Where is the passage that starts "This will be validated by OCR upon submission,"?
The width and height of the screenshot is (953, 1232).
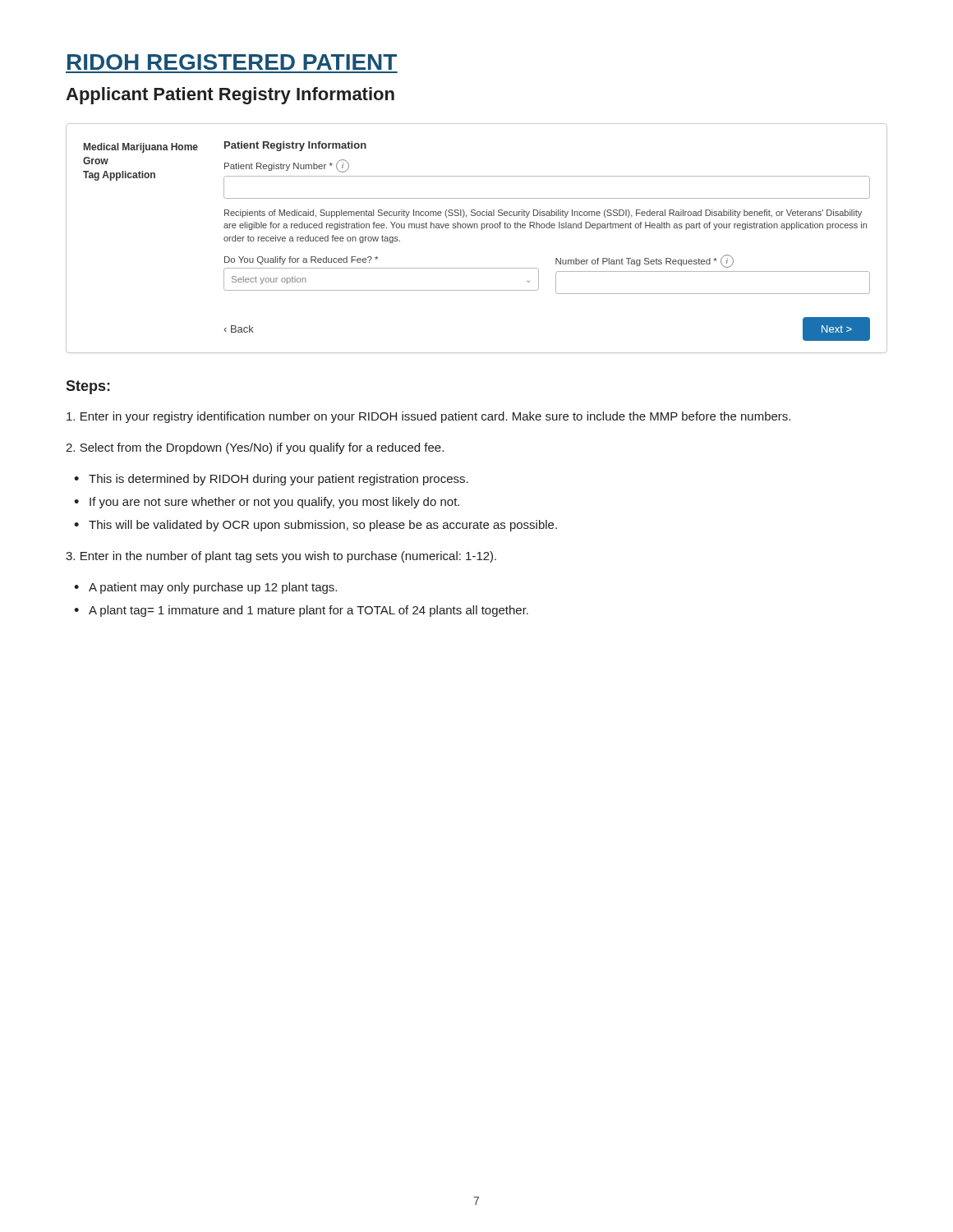click(x=323, y=525)
